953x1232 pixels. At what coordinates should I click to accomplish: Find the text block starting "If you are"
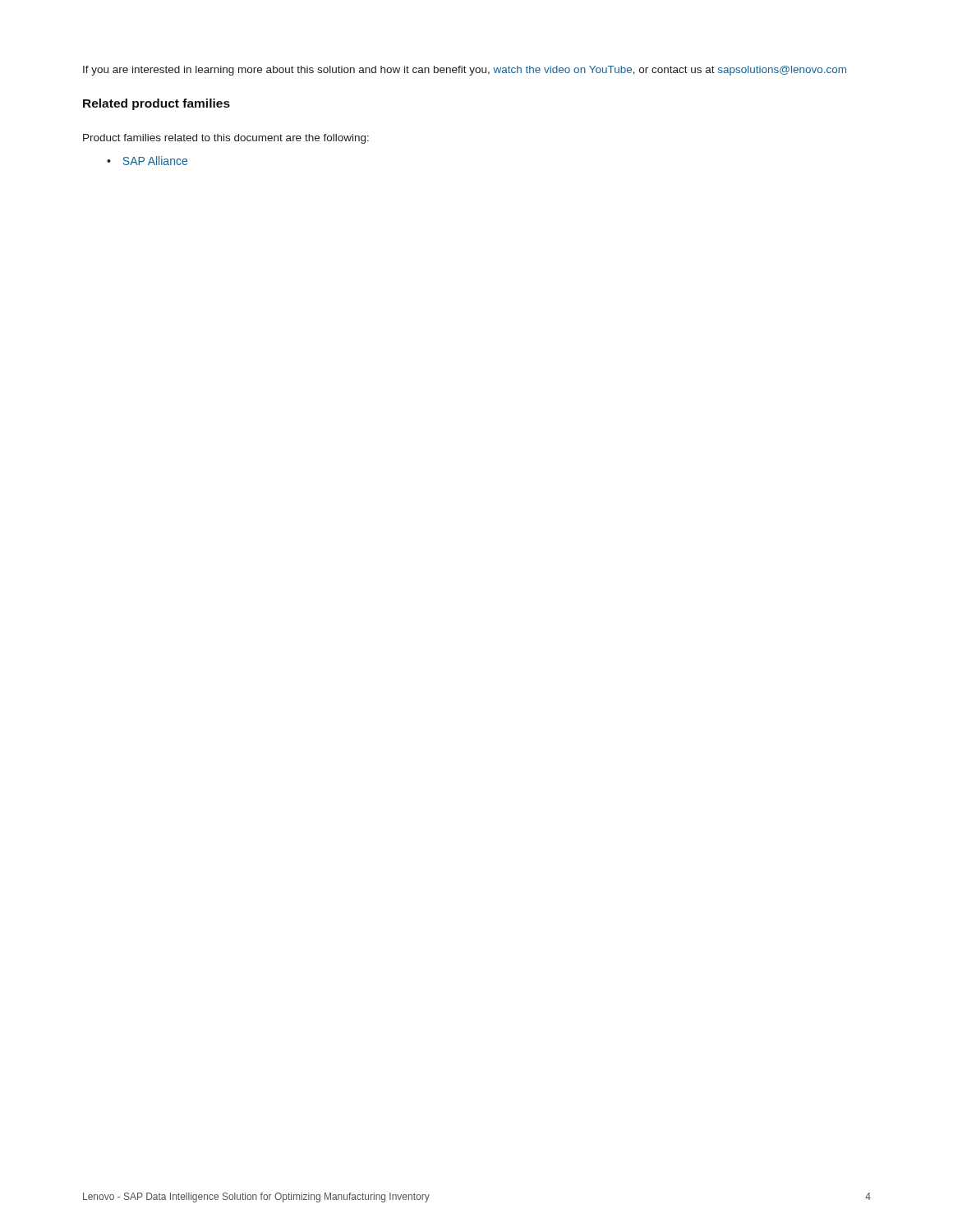coord(476,69)
